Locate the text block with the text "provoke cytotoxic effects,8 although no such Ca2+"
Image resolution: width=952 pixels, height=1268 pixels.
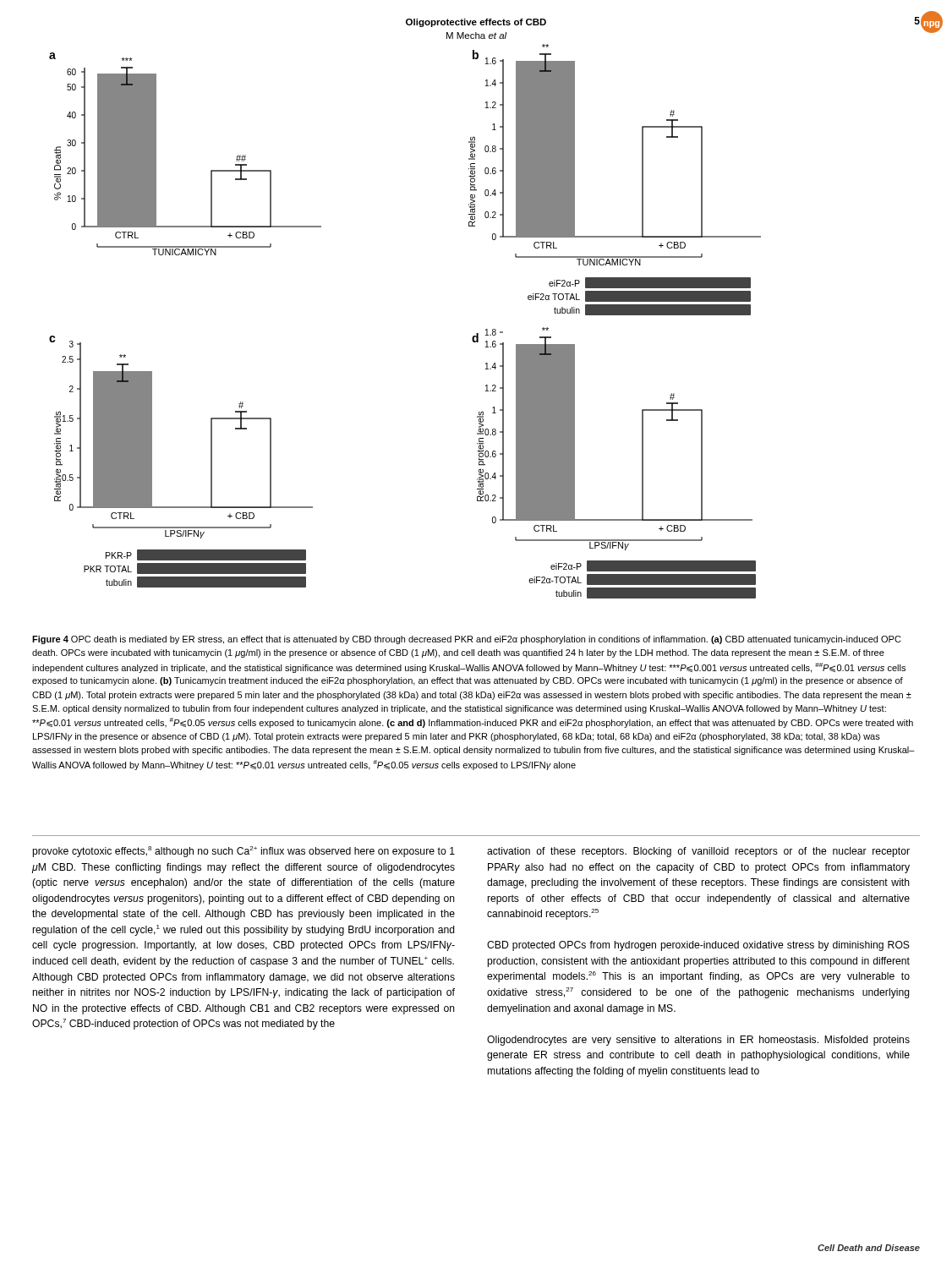[x=243, y=937]
